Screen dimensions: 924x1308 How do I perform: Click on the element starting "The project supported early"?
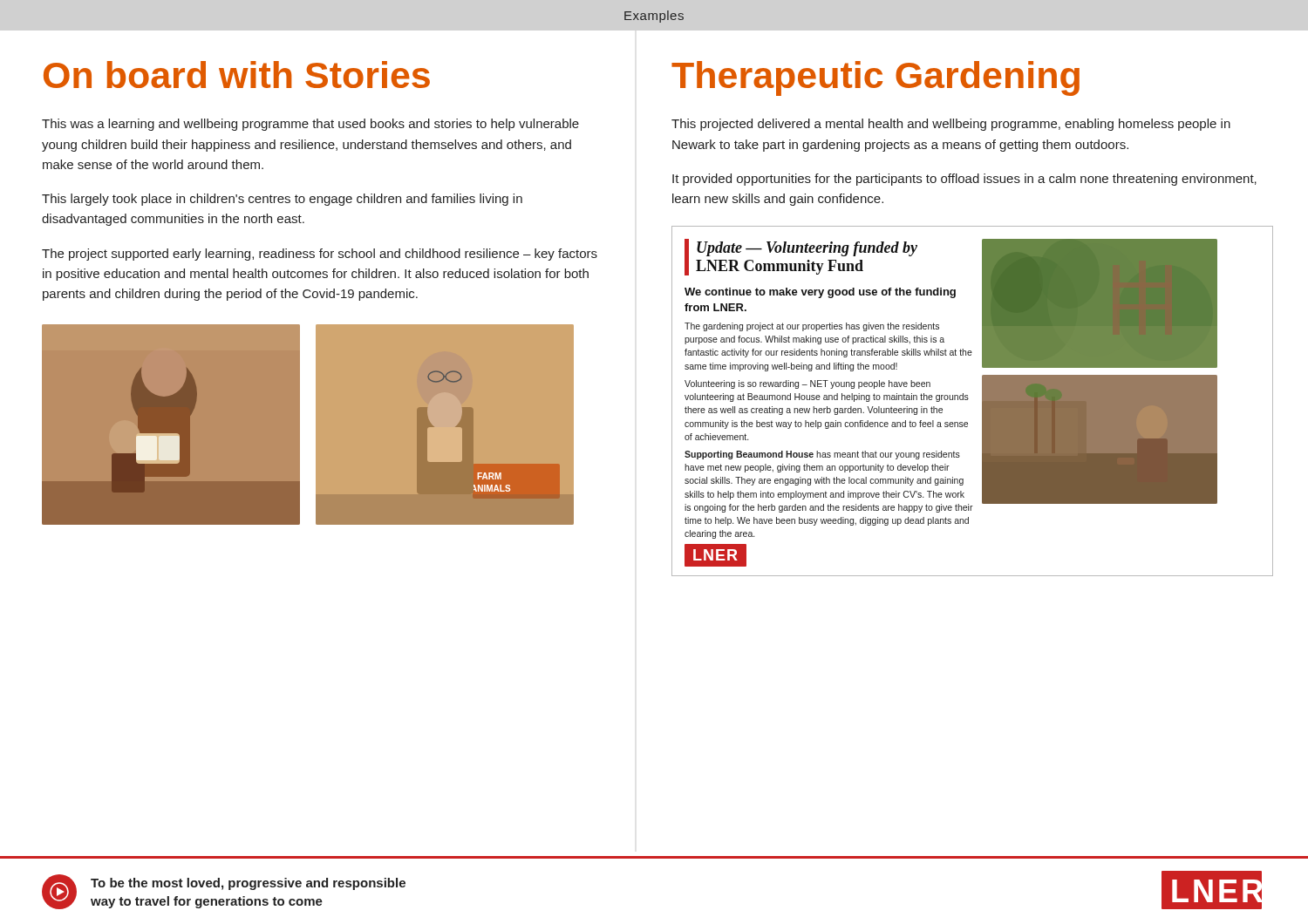pyautogui.click(x=320, y=273)
